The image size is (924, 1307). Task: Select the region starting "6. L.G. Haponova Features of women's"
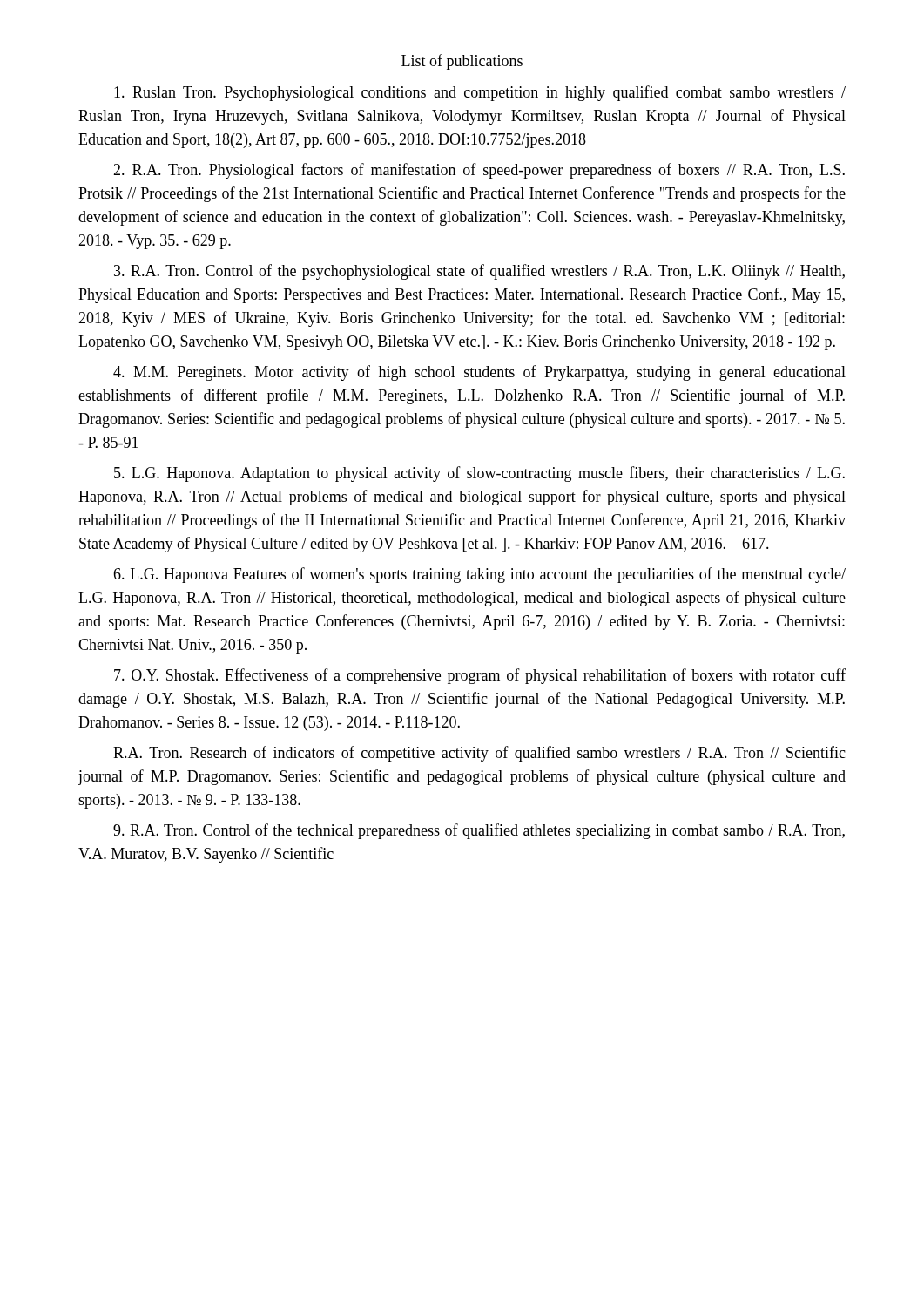tap(462, 610)
